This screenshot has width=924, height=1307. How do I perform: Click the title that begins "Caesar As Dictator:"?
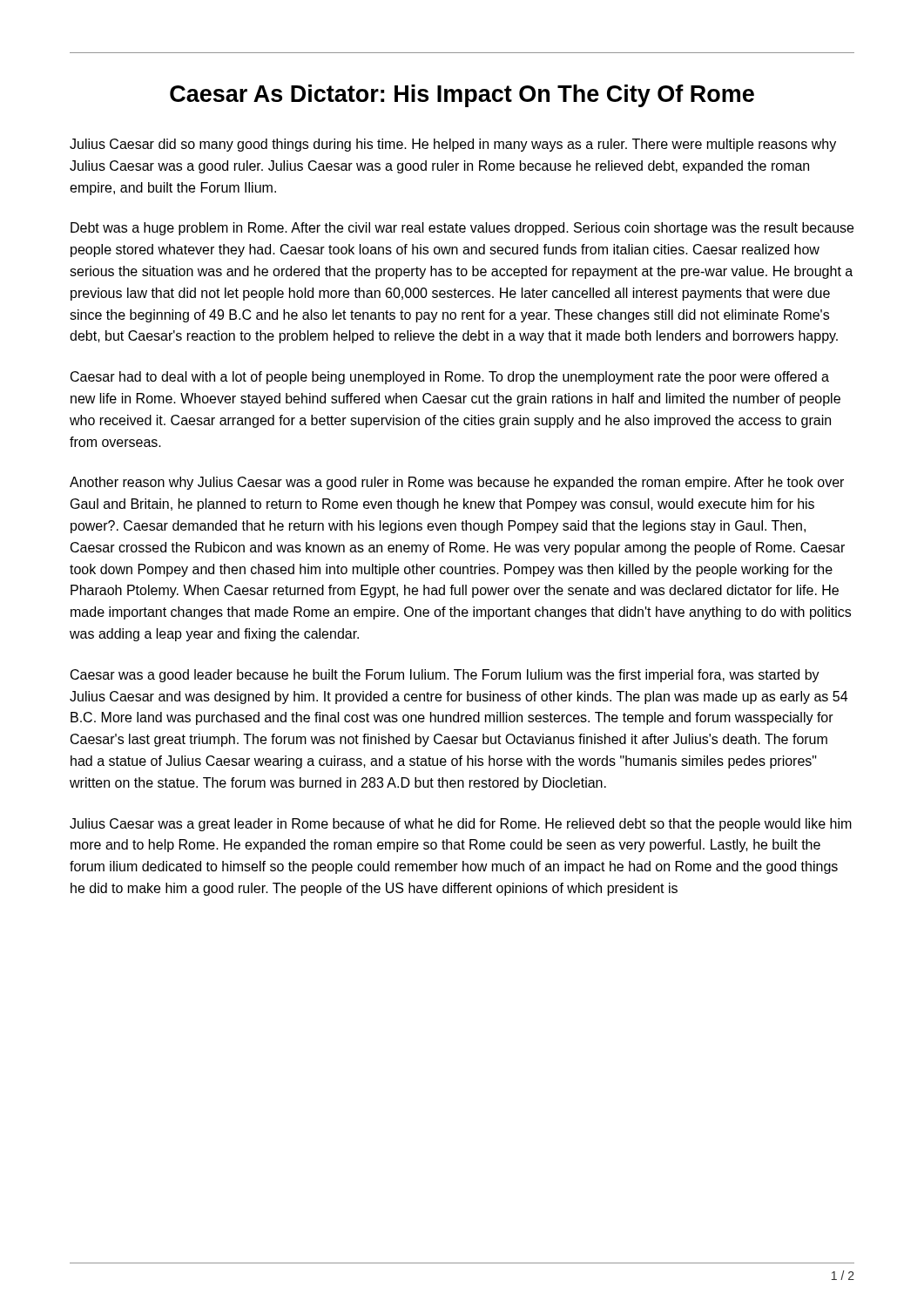[x=462, y=95]
